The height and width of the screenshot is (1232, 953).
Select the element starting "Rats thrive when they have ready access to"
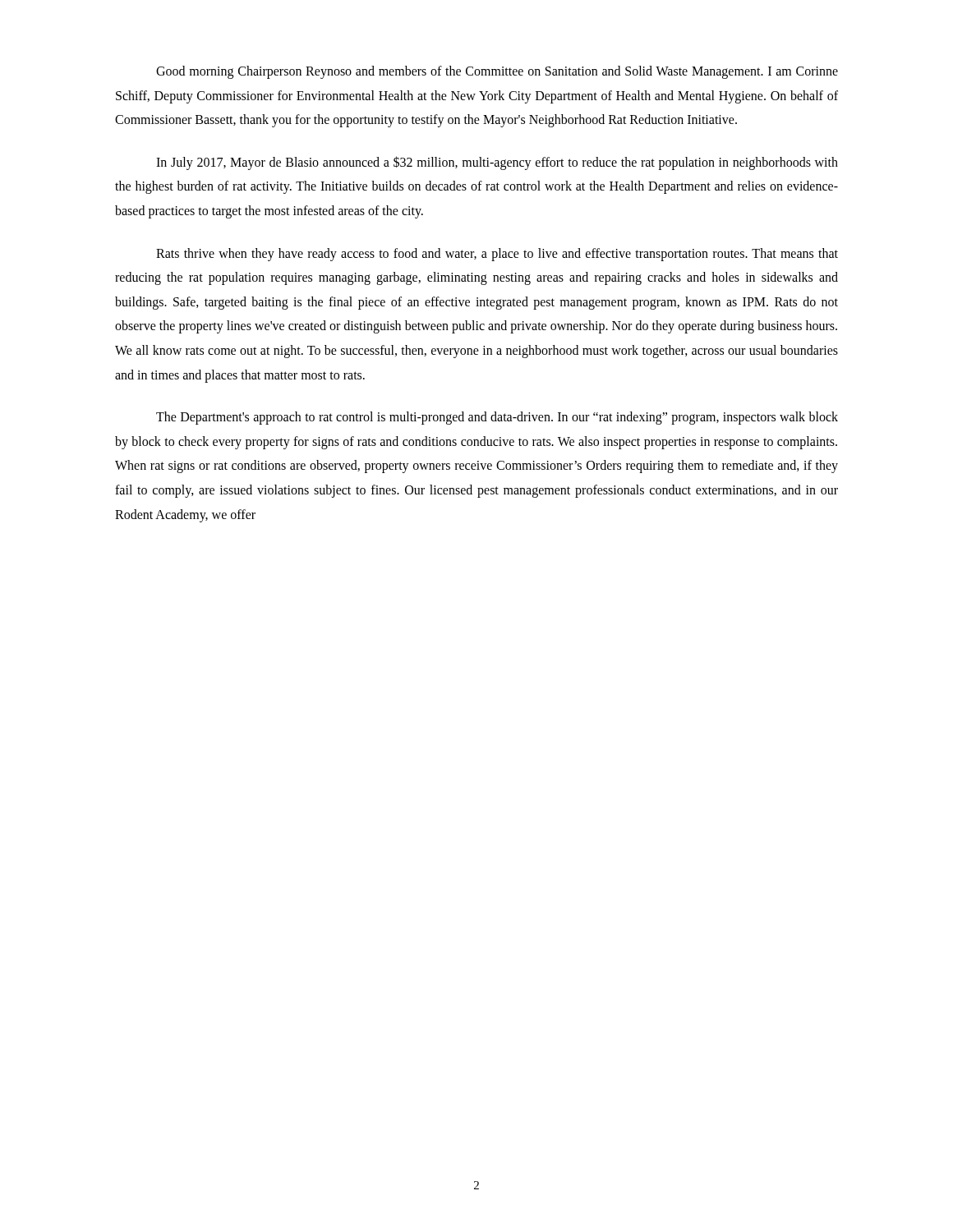476,314
